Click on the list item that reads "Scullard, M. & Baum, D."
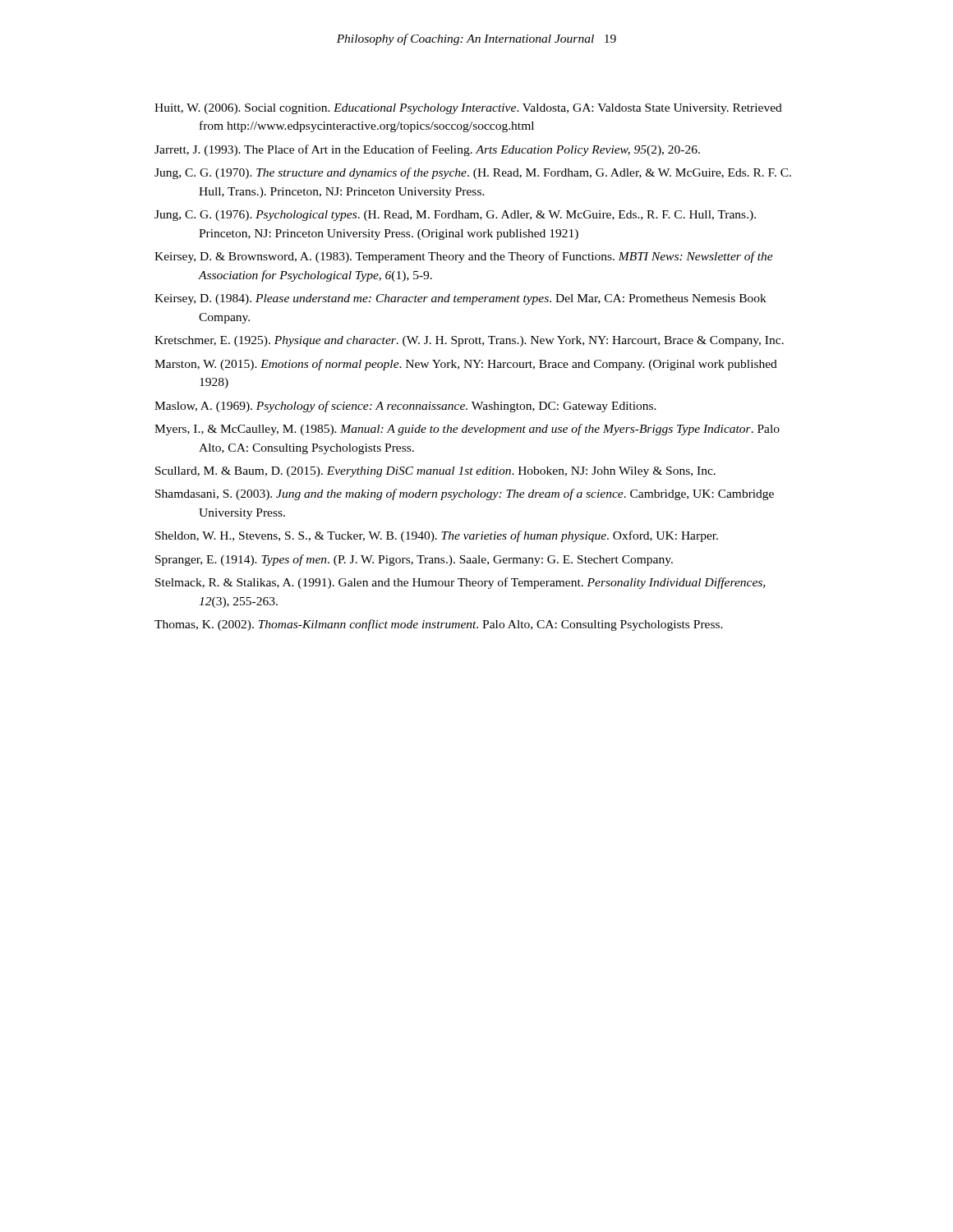This screenshot has height=1232, width=953. point(435,470)
